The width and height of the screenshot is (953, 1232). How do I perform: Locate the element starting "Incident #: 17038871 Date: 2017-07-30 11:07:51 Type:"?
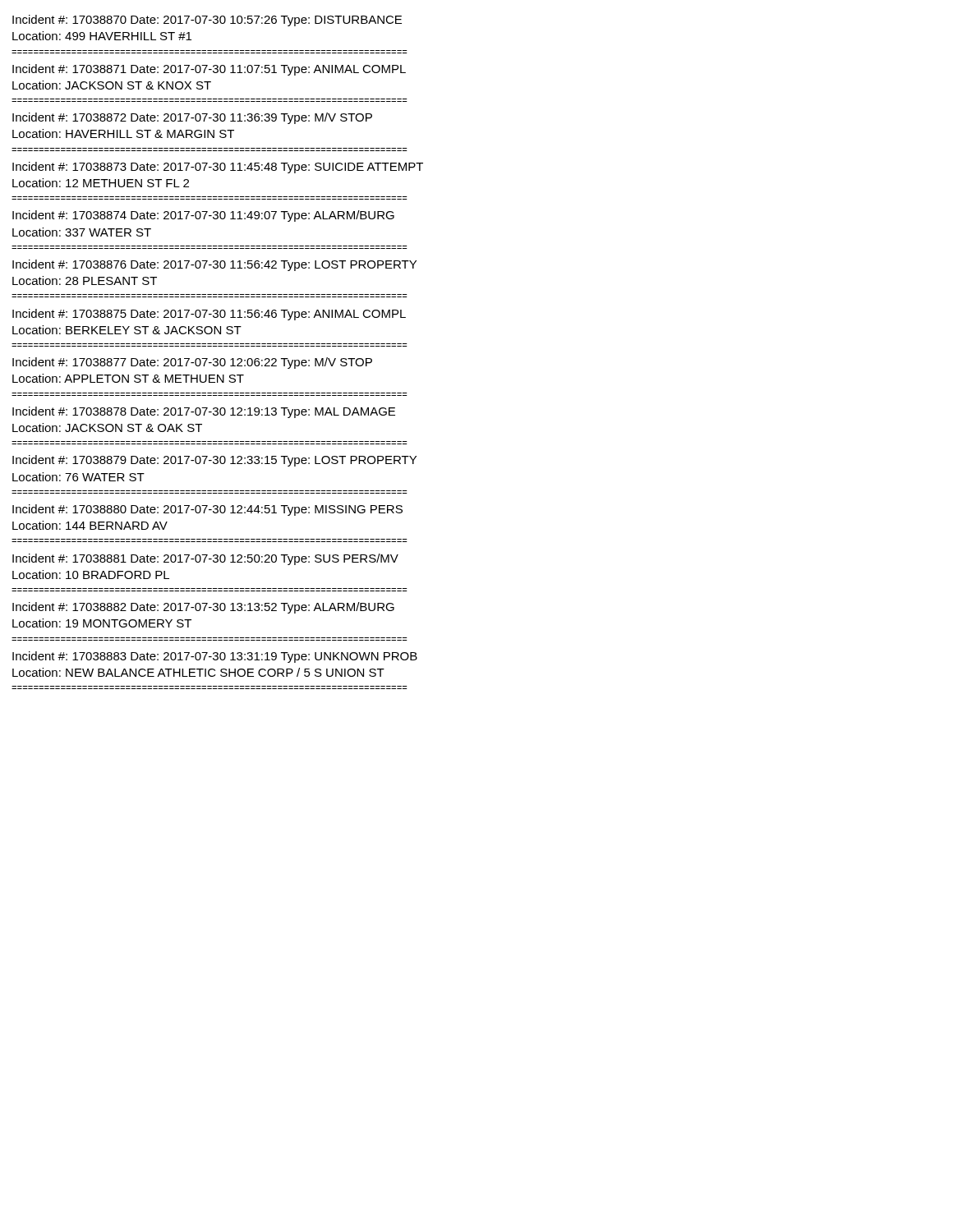[209, 70]
